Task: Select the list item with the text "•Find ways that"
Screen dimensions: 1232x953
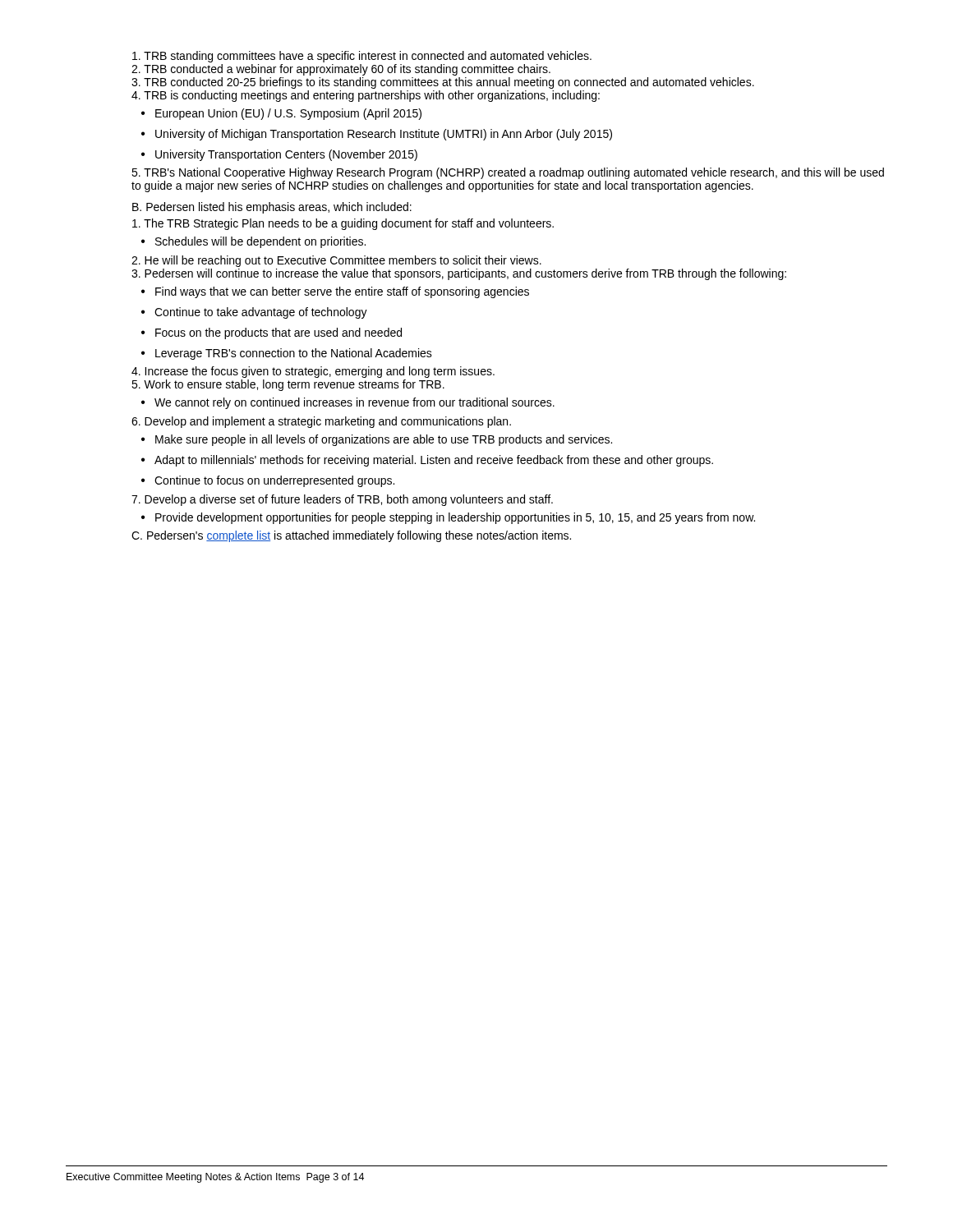Action: click(509, 292)
